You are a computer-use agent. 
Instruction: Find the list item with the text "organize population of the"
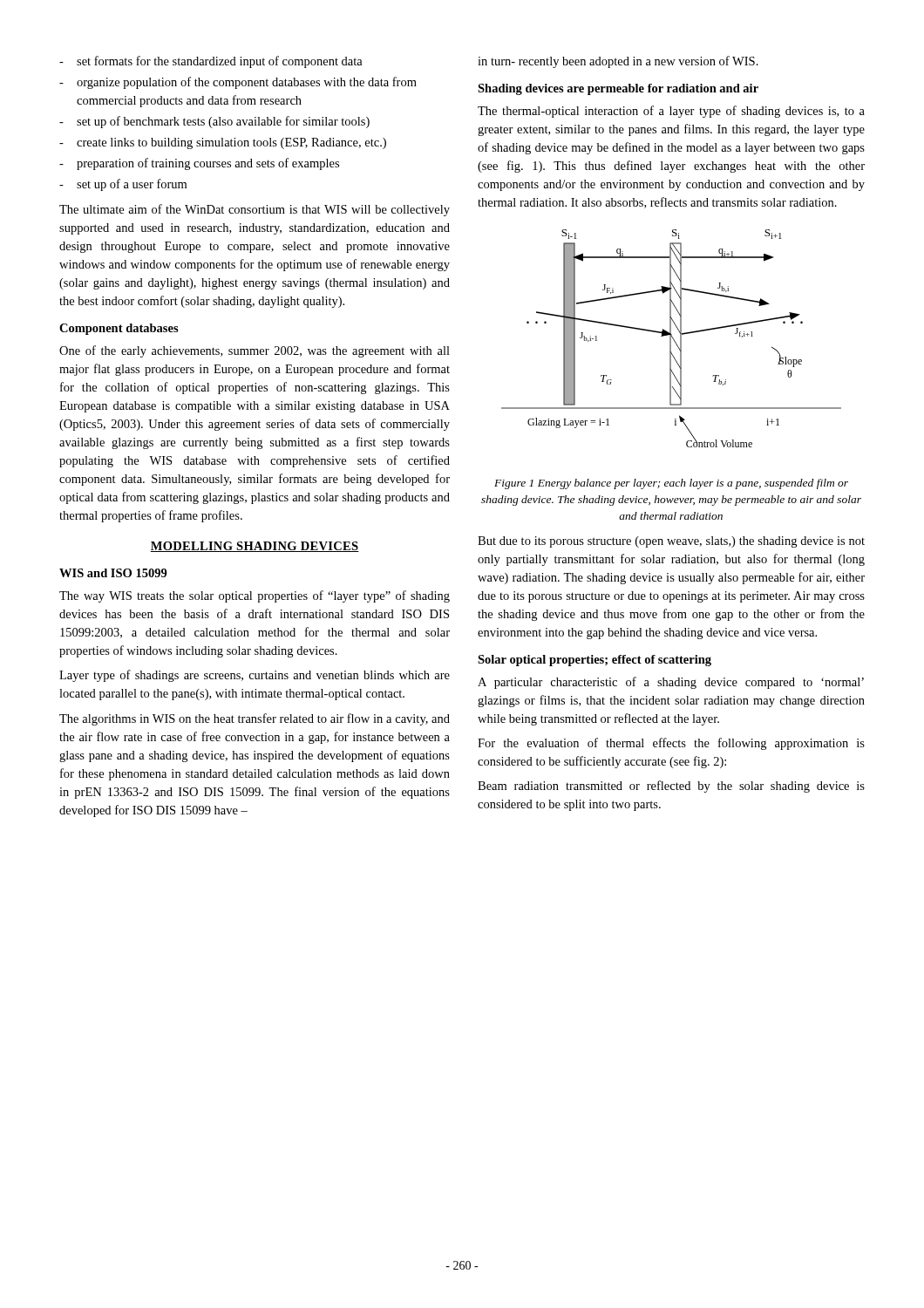[255, 92]
